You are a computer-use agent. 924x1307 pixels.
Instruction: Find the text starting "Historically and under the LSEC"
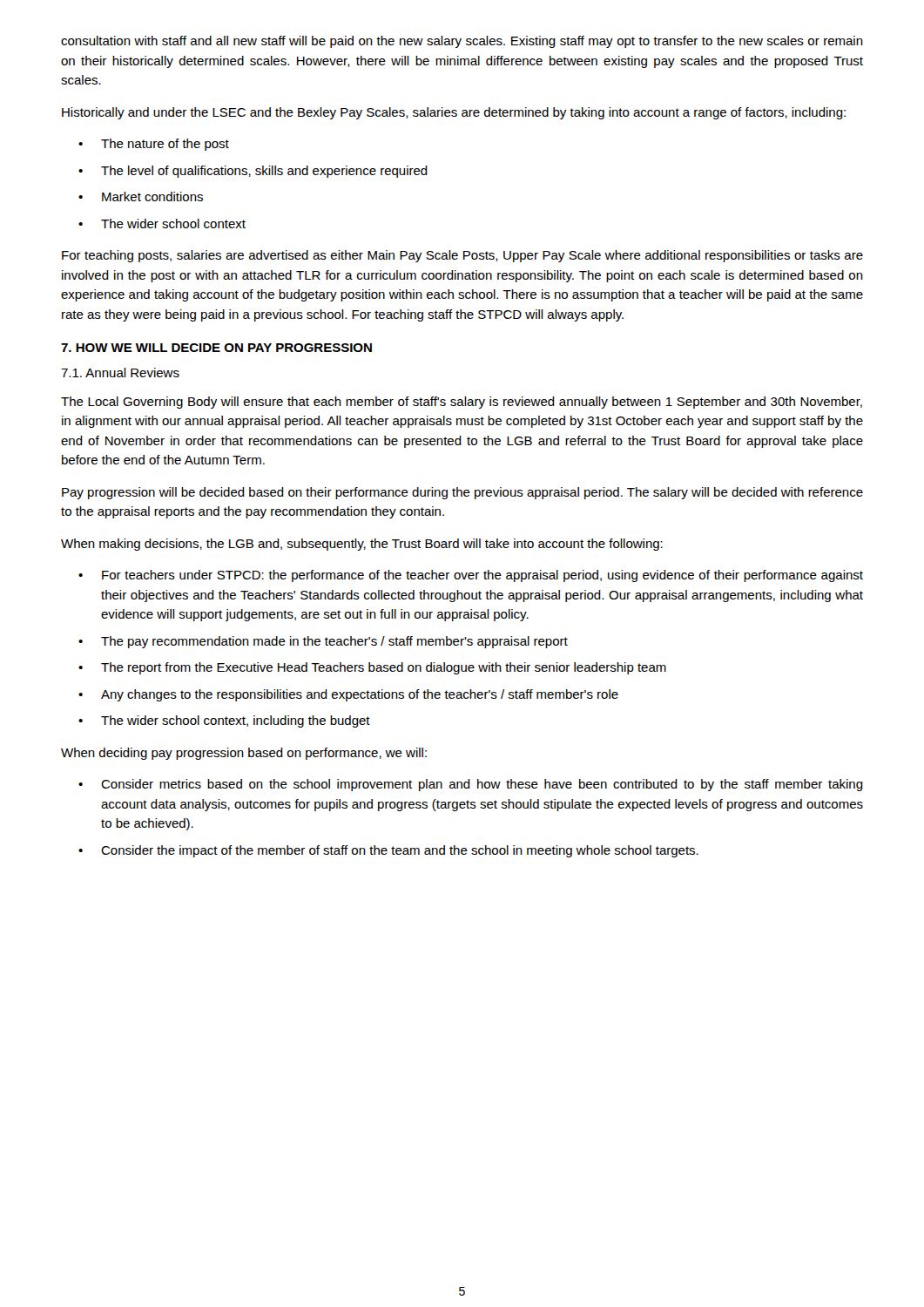pyautogui.click(x=454, y=112)
